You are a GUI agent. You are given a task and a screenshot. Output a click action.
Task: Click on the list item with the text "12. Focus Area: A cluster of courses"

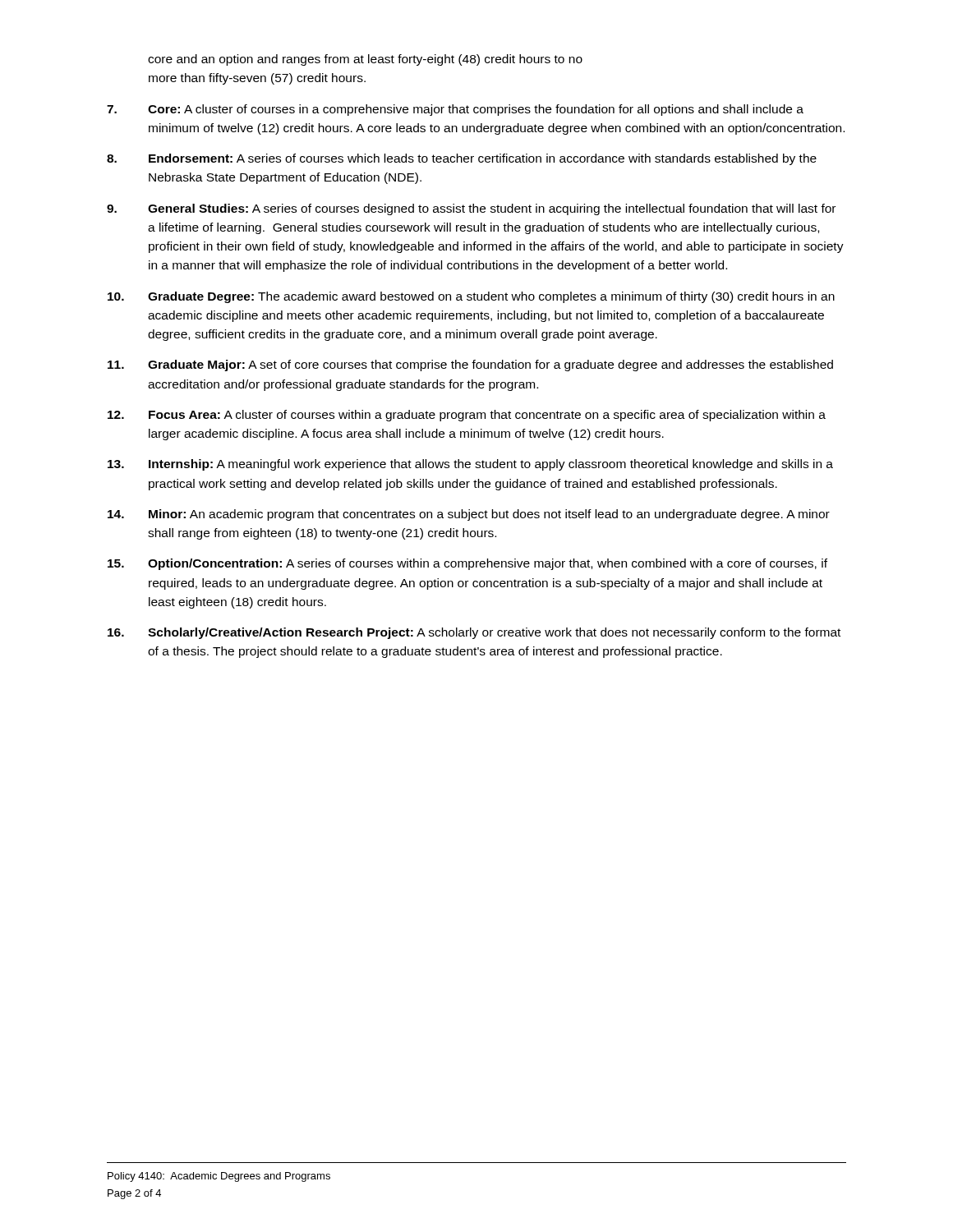(476, 424)
